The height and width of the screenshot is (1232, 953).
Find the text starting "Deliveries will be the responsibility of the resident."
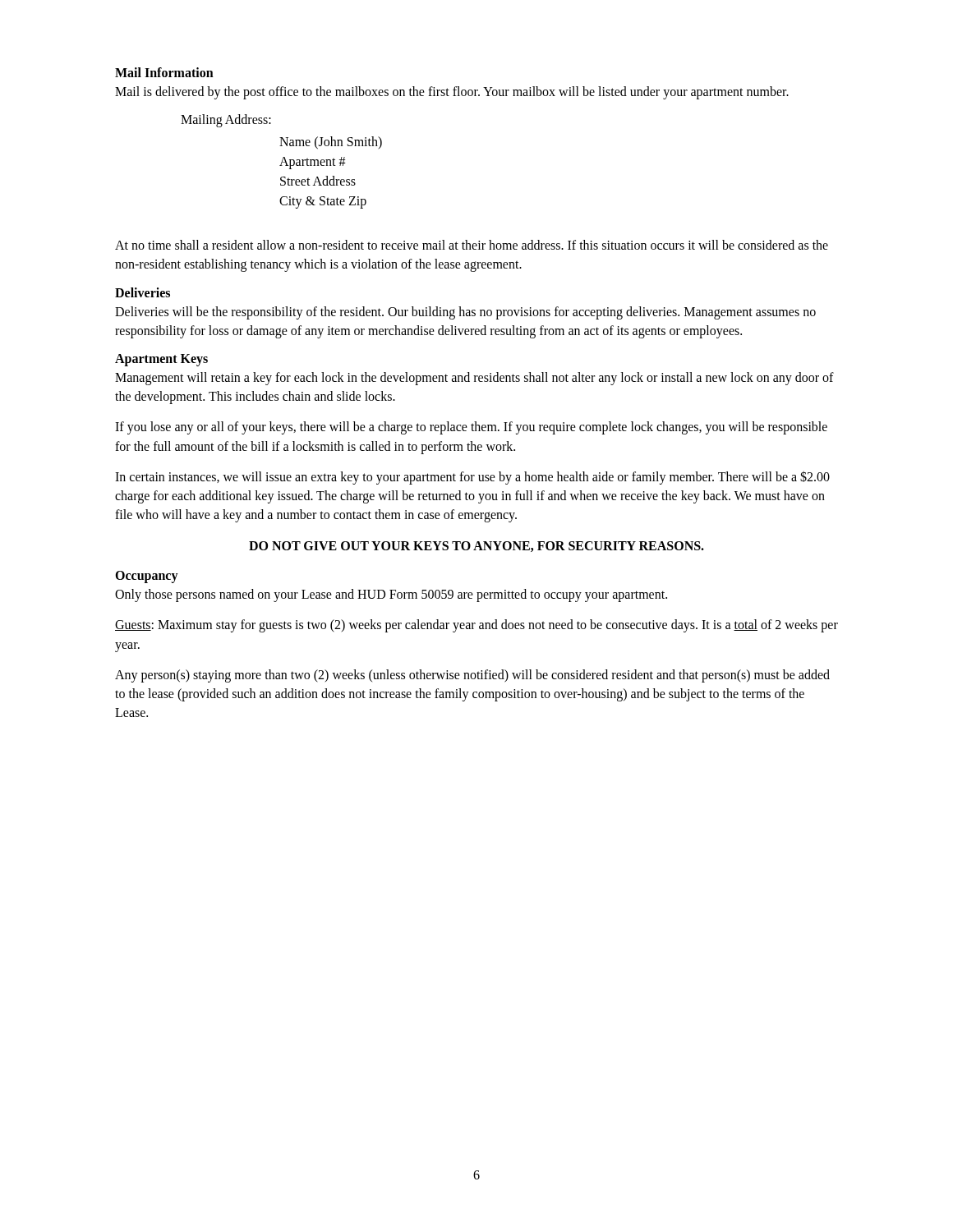tap(465, 321)
